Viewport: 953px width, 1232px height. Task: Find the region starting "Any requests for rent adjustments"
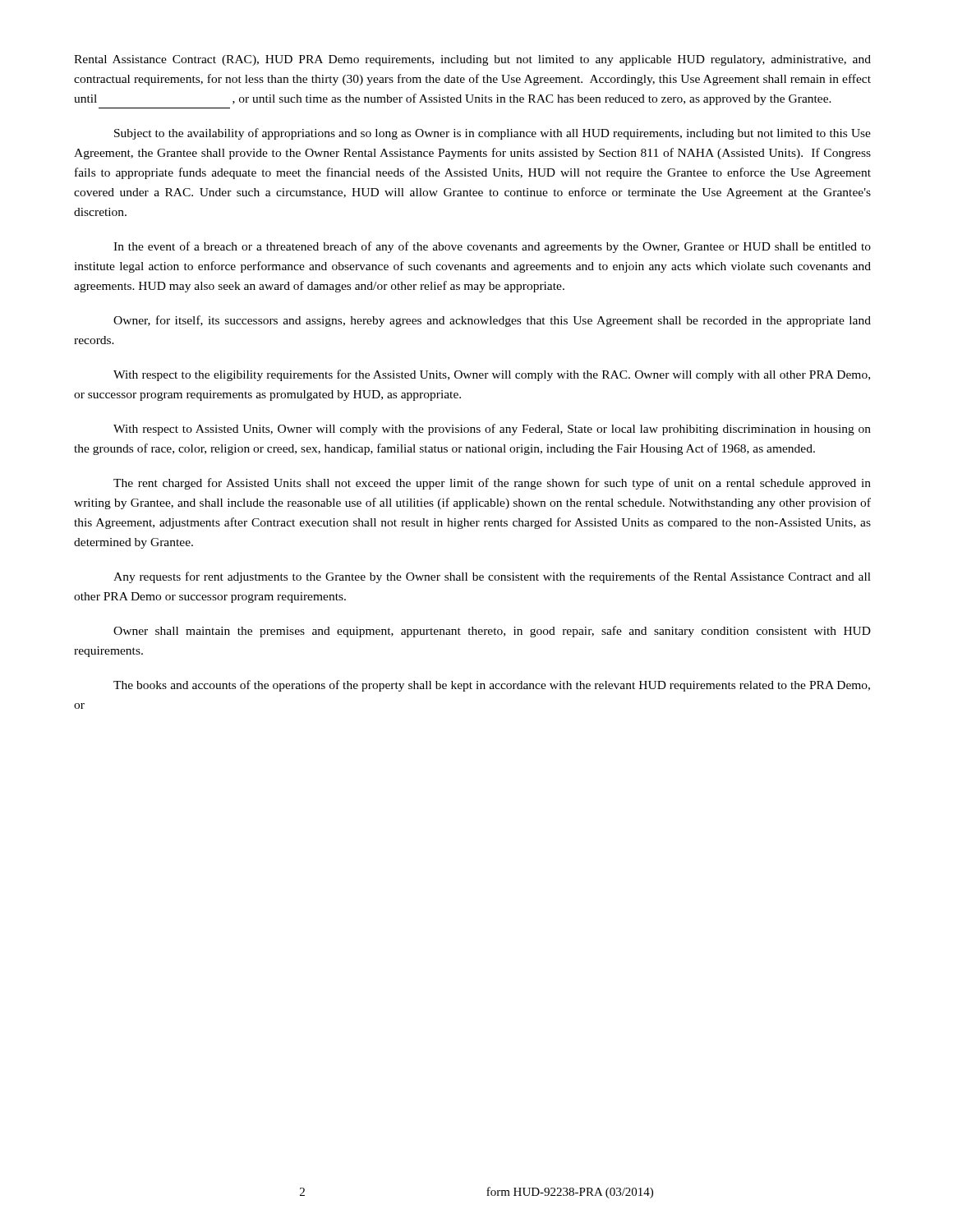pyautogui.click(x=472, y=586)
